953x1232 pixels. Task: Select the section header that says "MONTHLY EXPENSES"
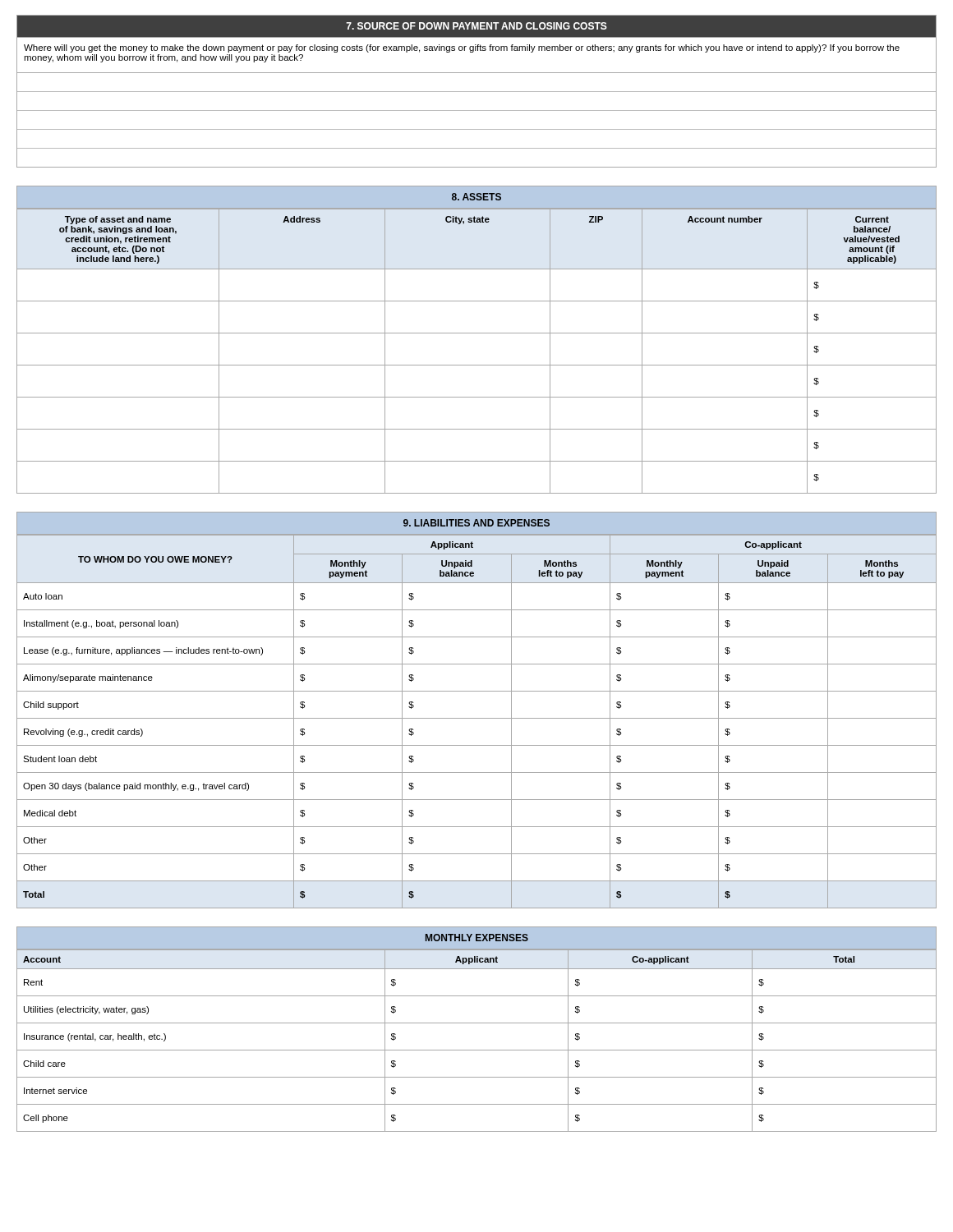coord(476,938)
